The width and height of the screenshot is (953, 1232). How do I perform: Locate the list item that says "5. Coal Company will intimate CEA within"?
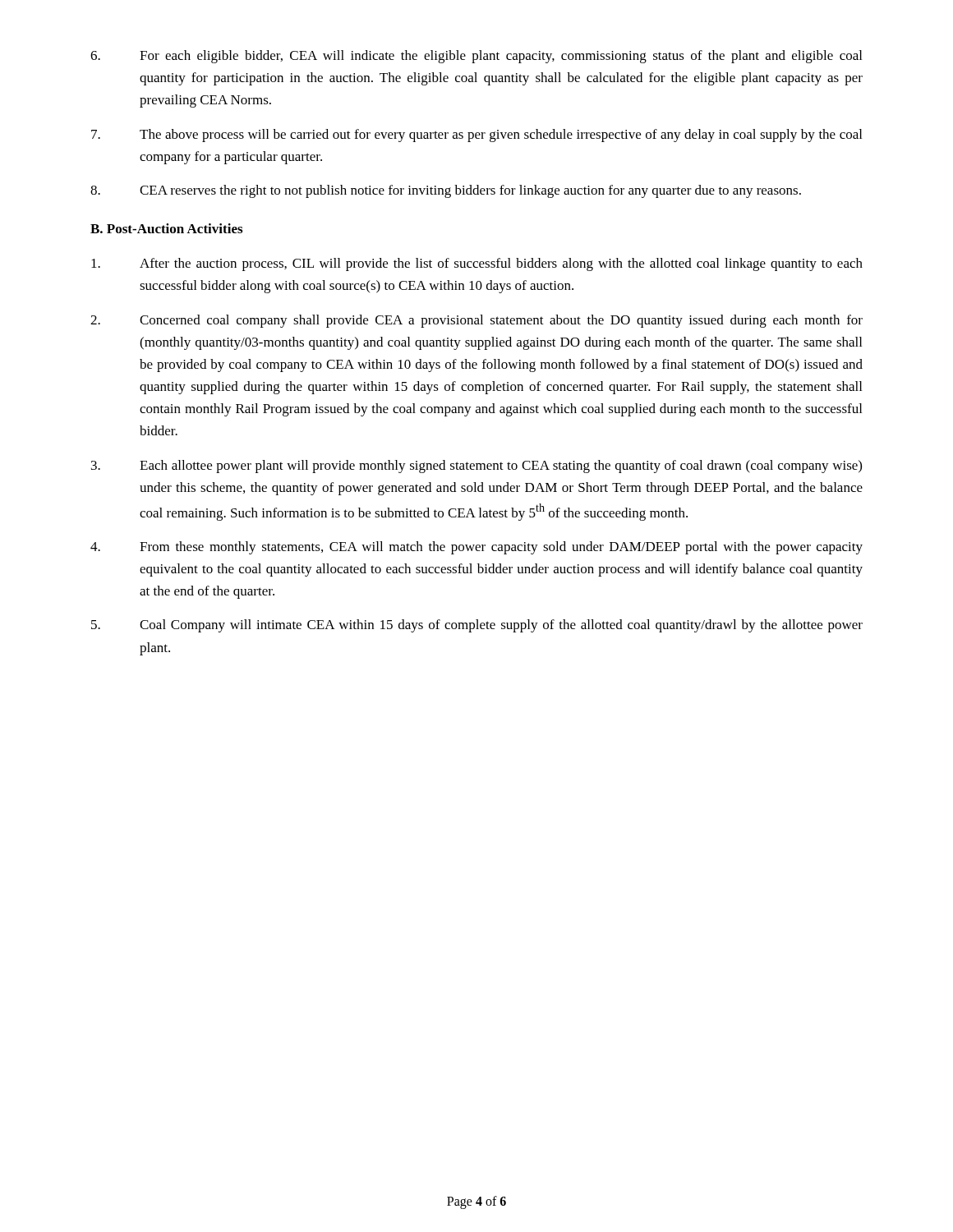(476, 636)
